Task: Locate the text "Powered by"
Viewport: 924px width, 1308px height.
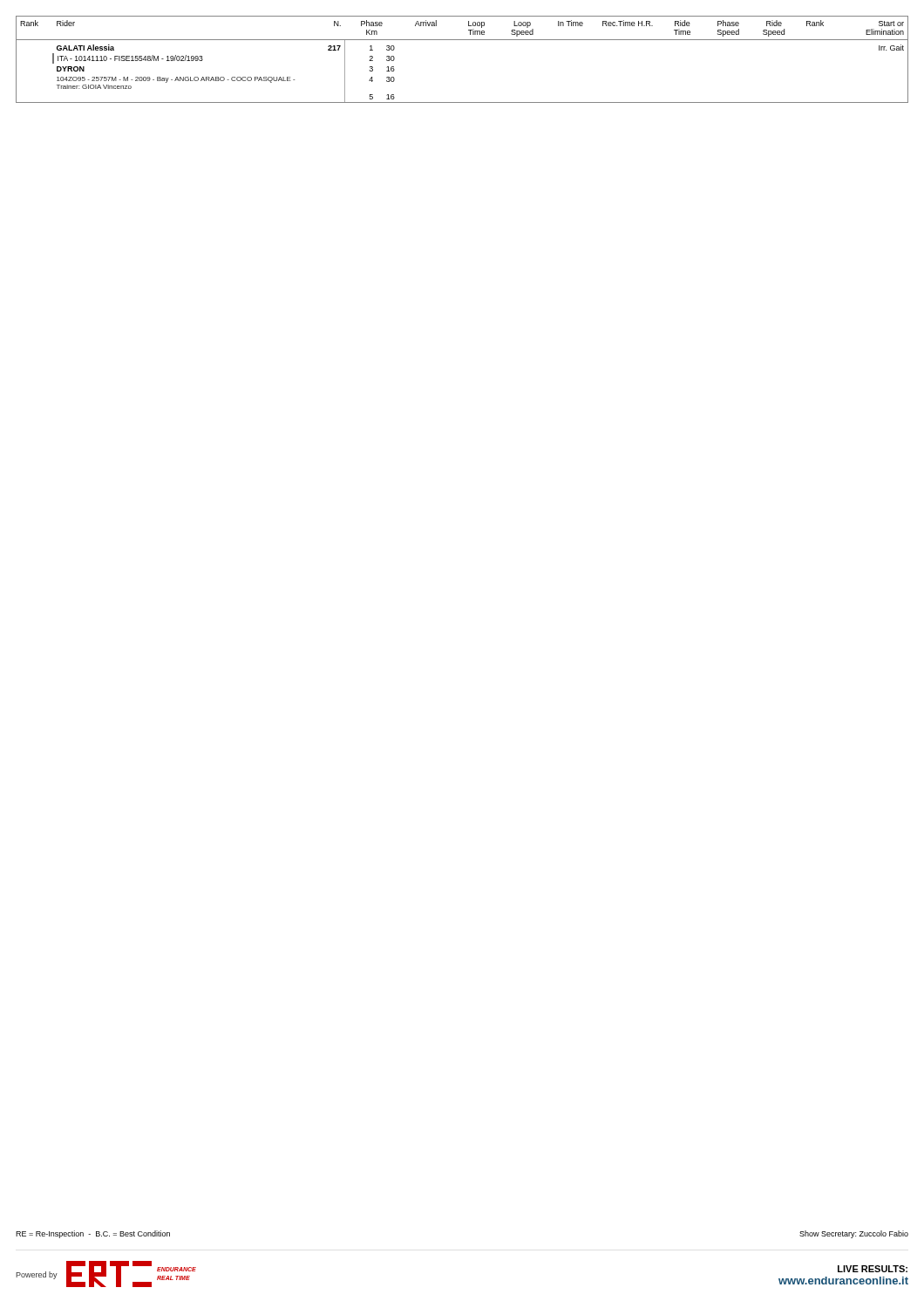Action: tap(36, 1275)
